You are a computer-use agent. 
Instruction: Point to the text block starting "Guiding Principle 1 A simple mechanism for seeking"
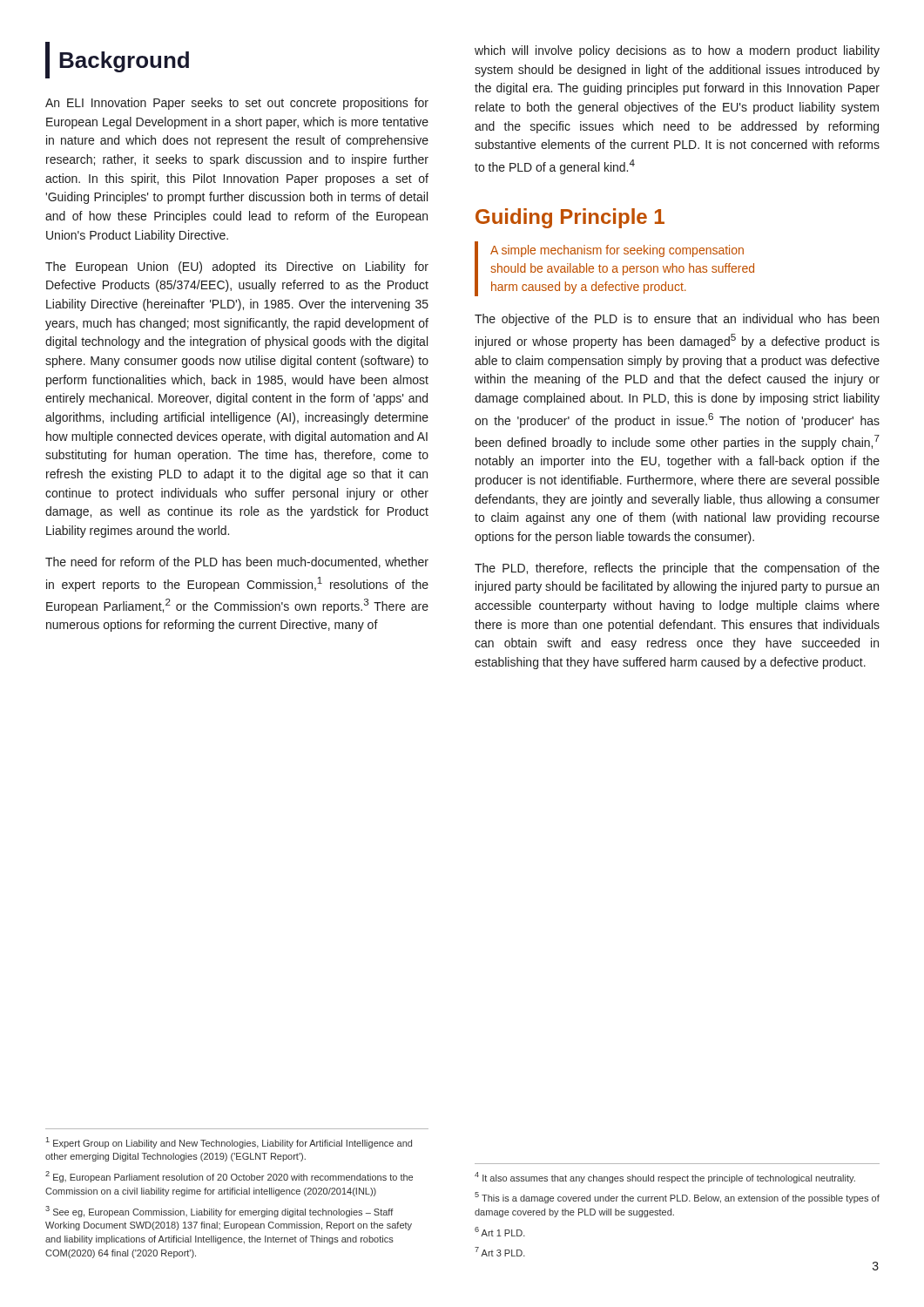tap(677, 249)
